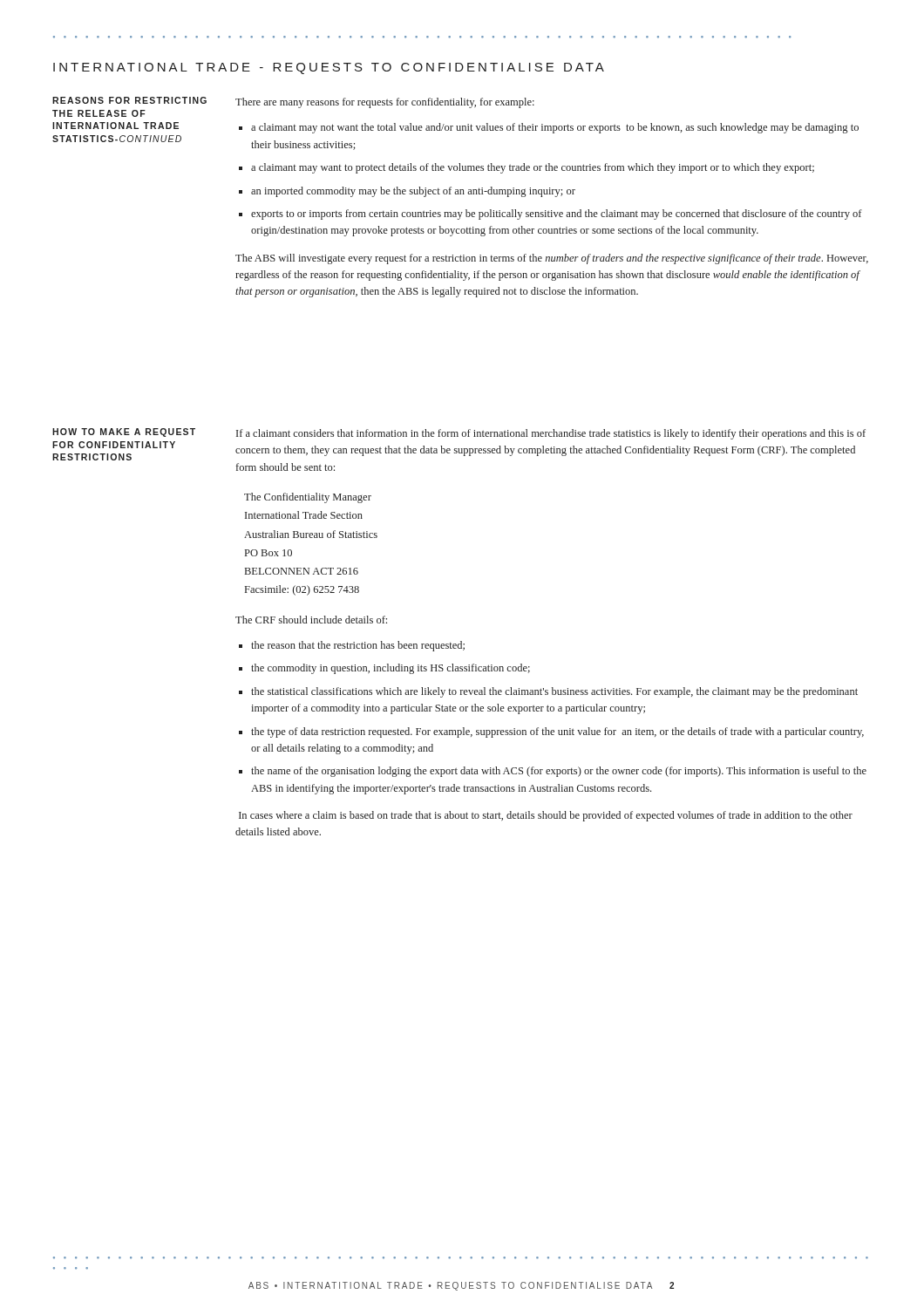
Task: Find the block on this page that starts "If a claimant considers that information"
Action: (551, 450)
